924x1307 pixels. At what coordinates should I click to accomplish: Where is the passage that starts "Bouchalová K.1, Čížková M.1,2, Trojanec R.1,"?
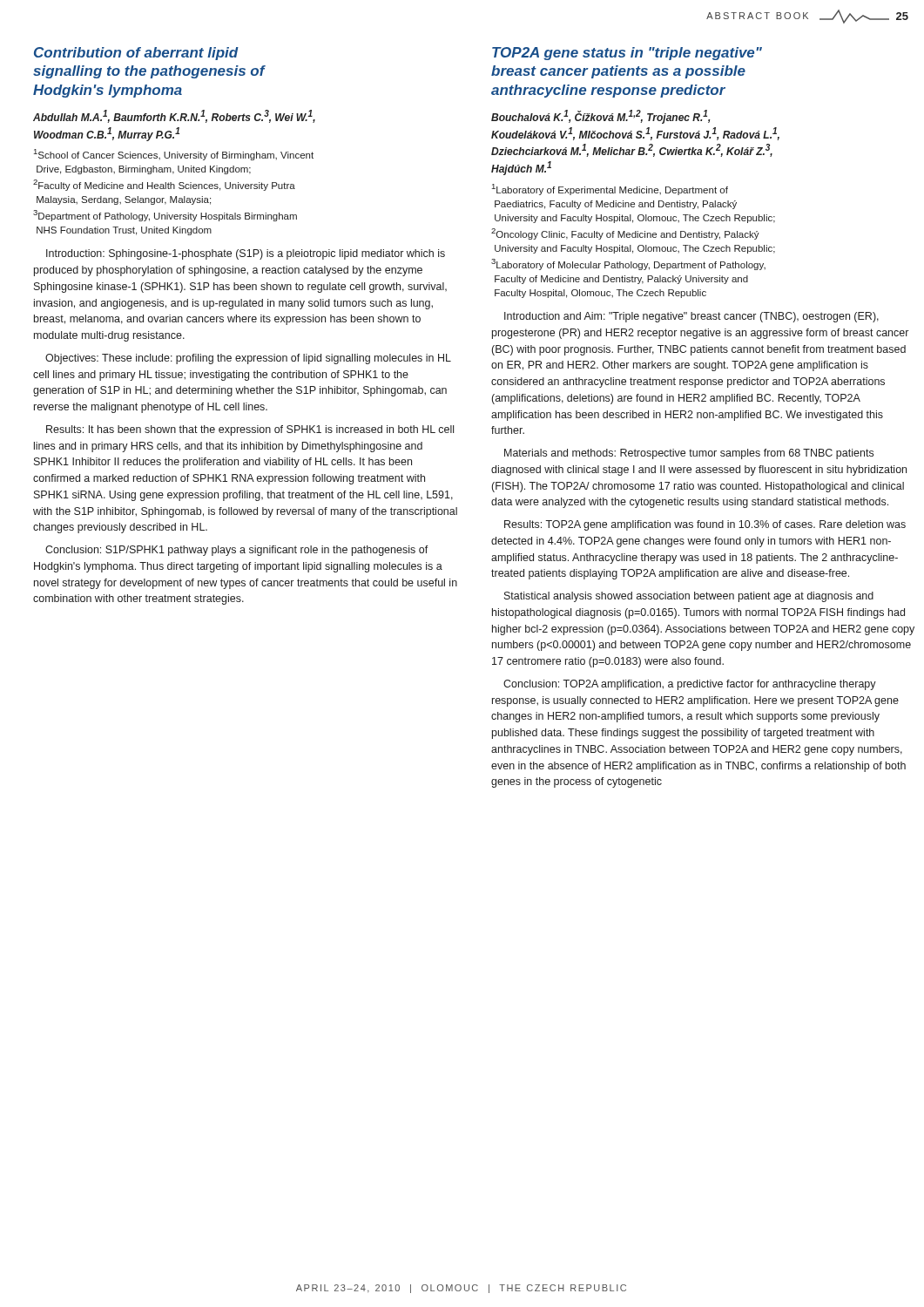click(636, 142)
